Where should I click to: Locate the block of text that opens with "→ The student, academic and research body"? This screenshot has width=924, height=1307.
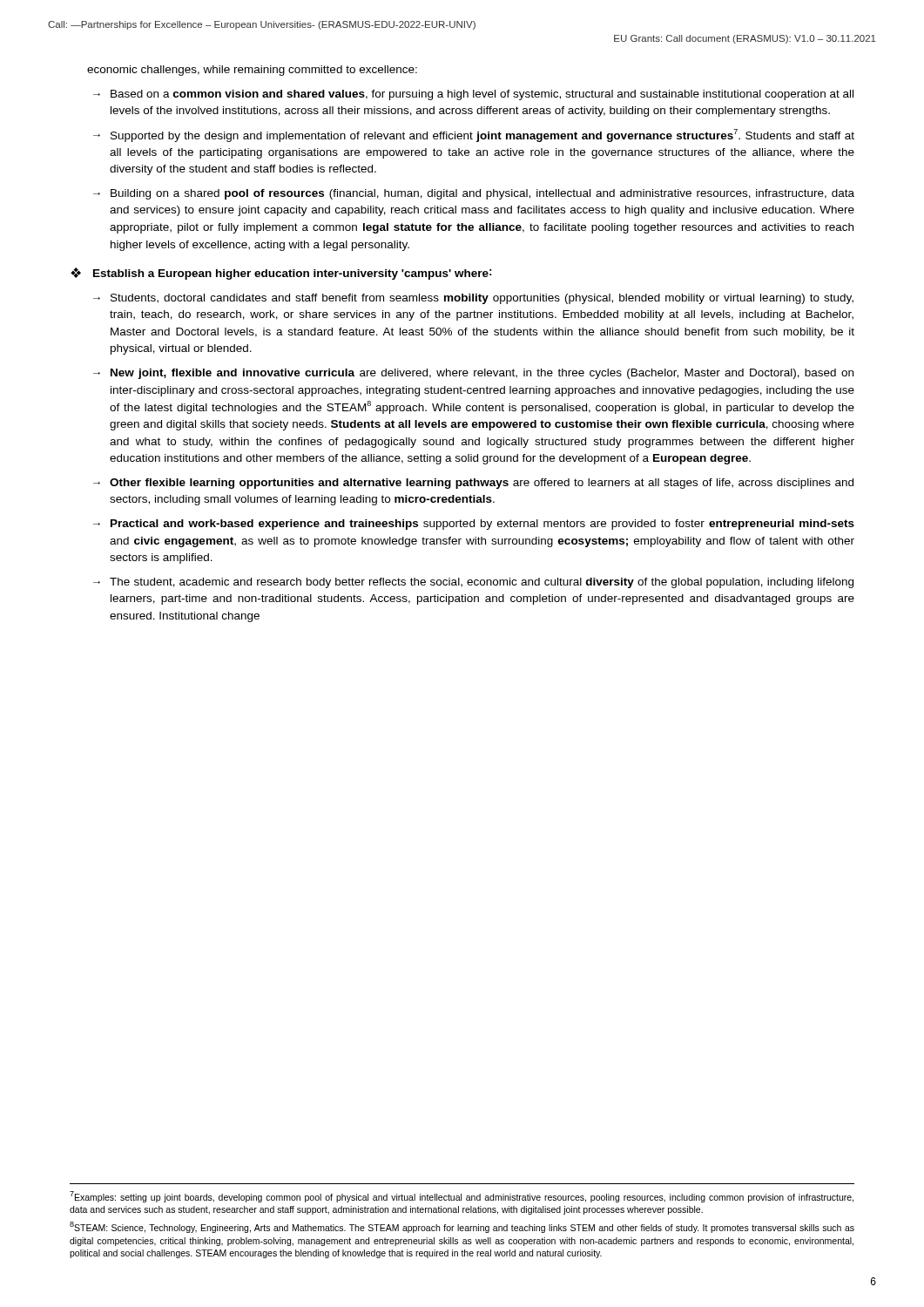point(472,599)
